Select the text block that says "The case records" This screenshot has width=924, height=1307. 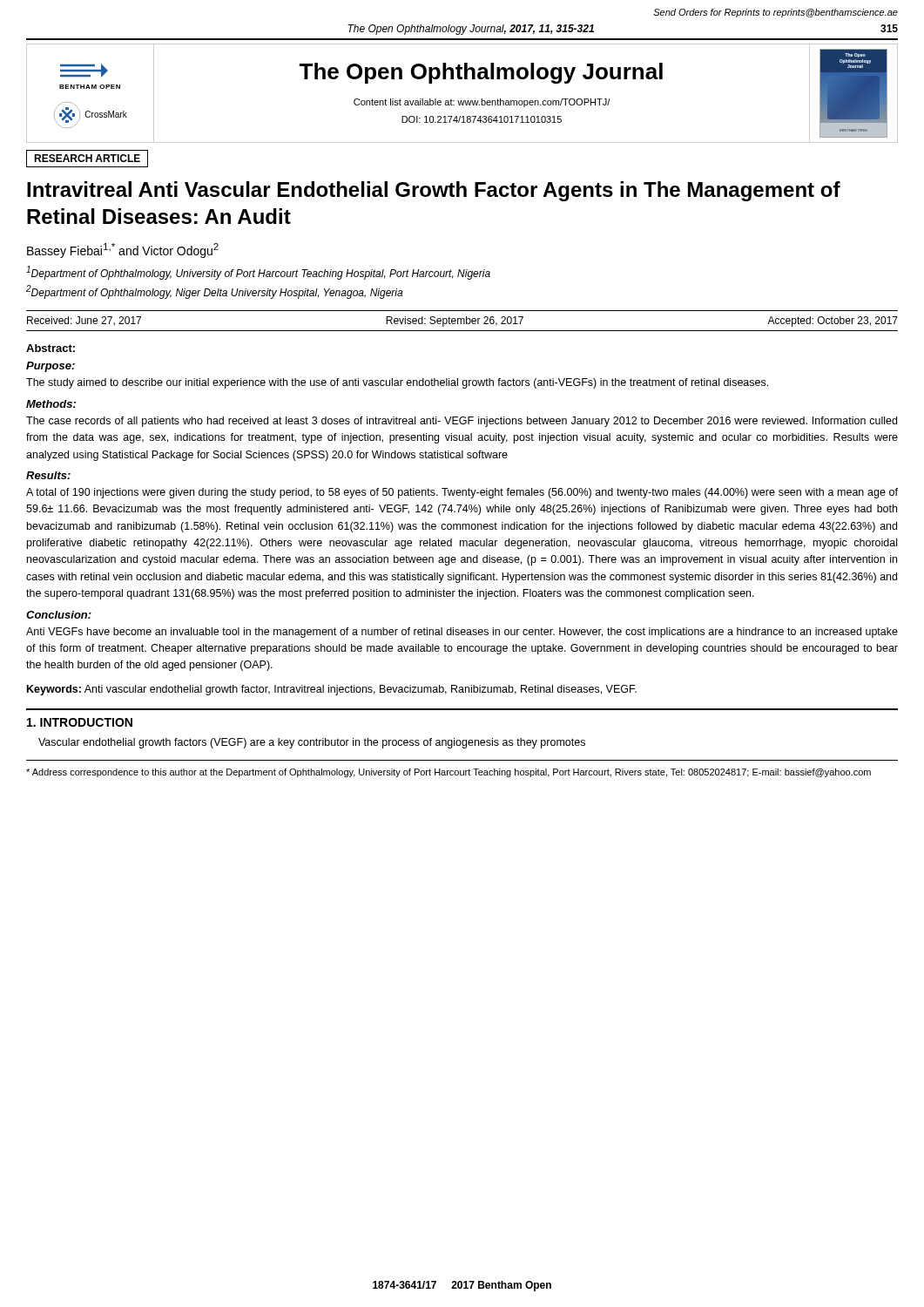(x=462, y=438)
